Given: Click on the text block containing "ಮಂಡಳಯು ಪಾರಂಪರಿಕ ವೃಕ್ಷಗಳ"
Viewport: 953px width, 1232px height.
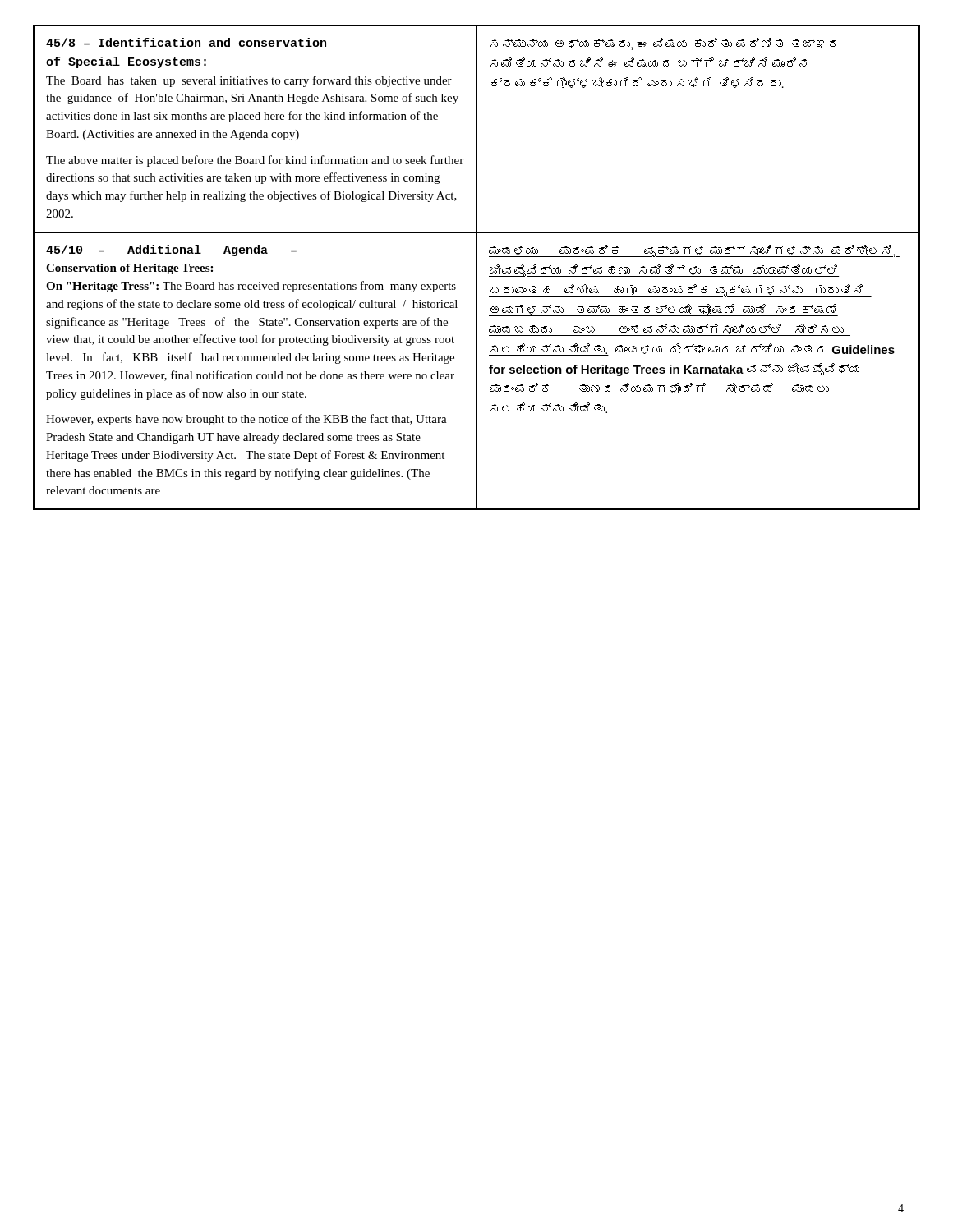Looking at the screenshot, I should [698, 330].
